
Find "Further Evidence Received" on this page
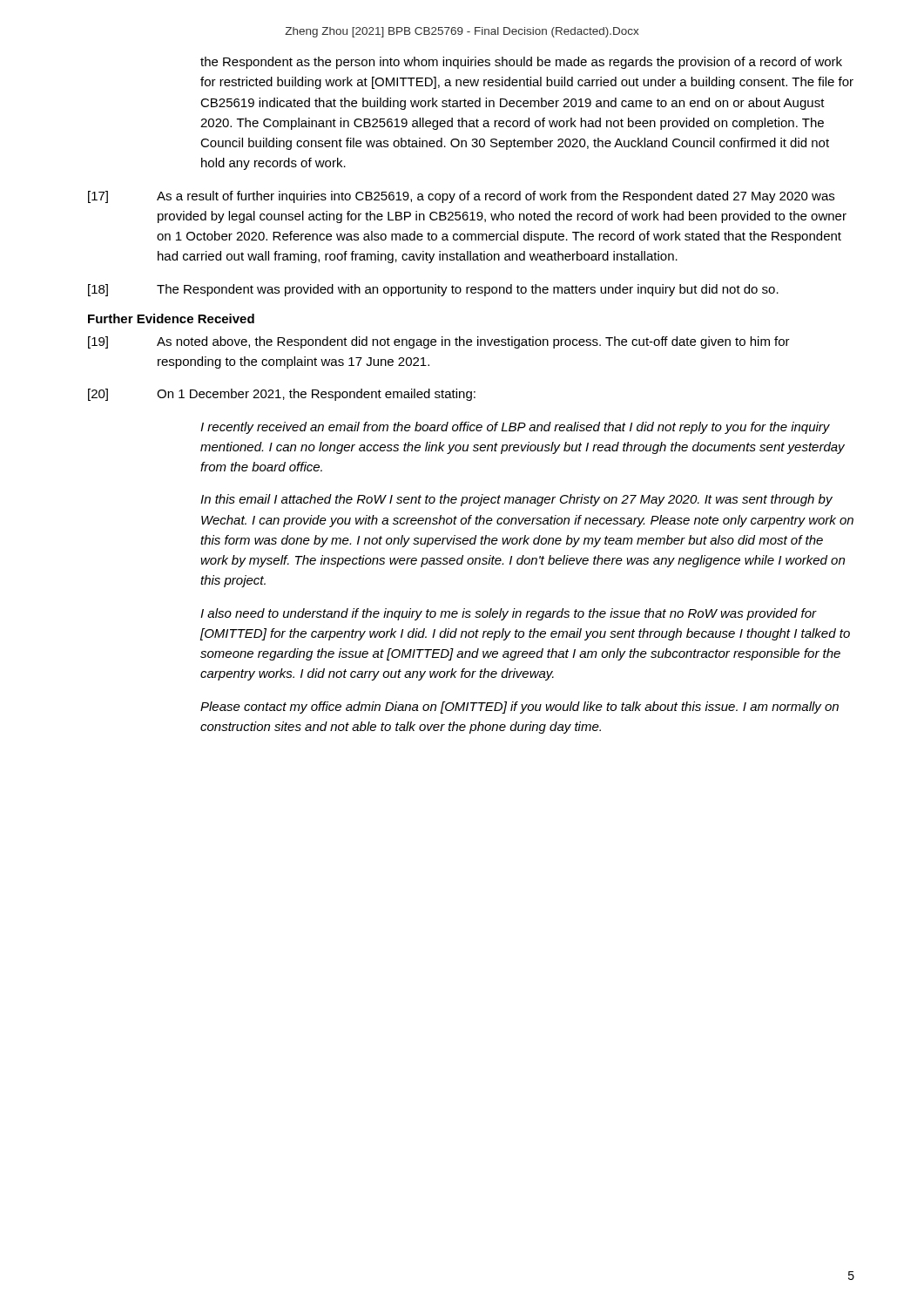pos(171,318)
